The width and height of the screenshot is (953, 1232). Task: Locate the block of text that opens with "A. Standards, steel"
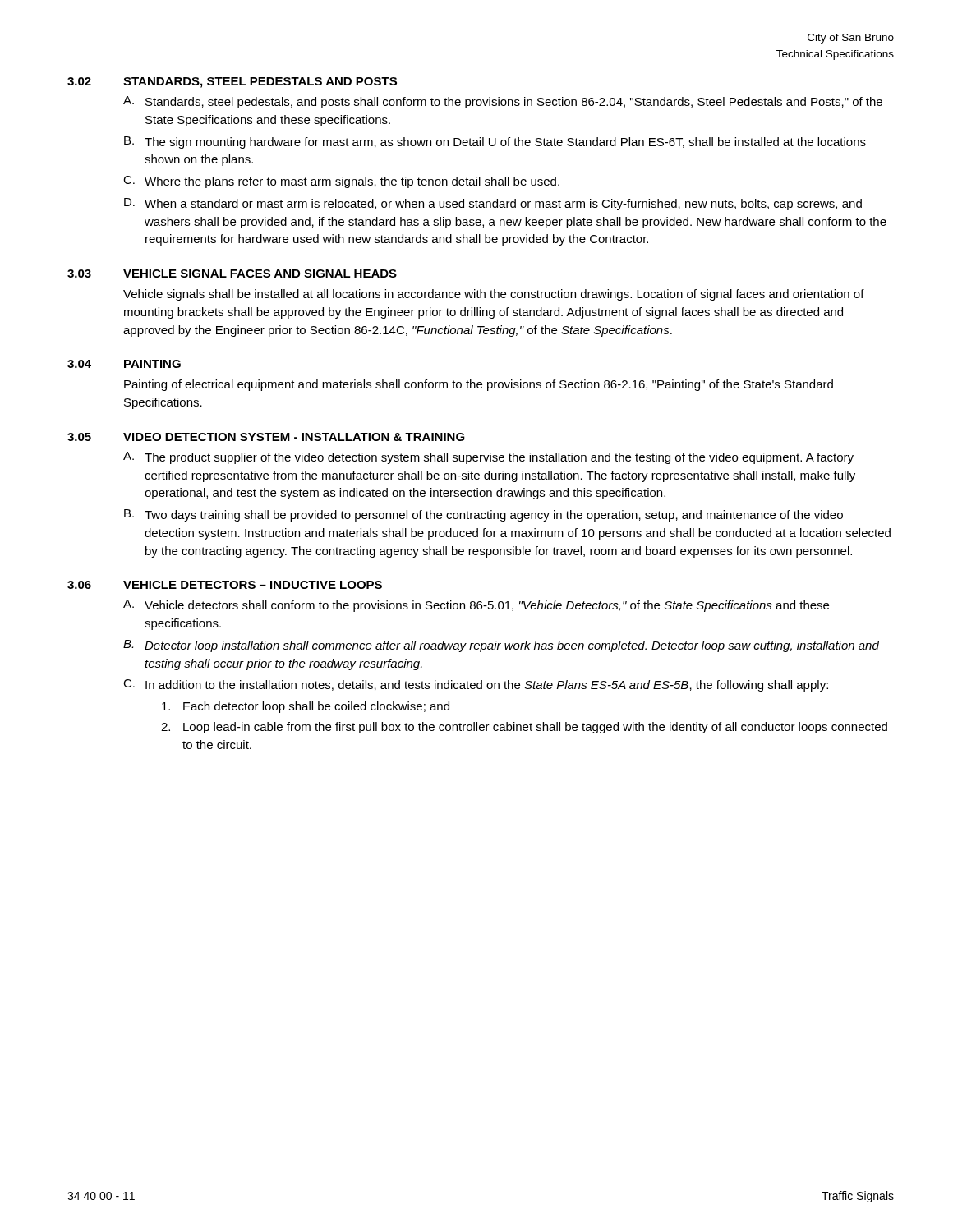click(509, 111)
